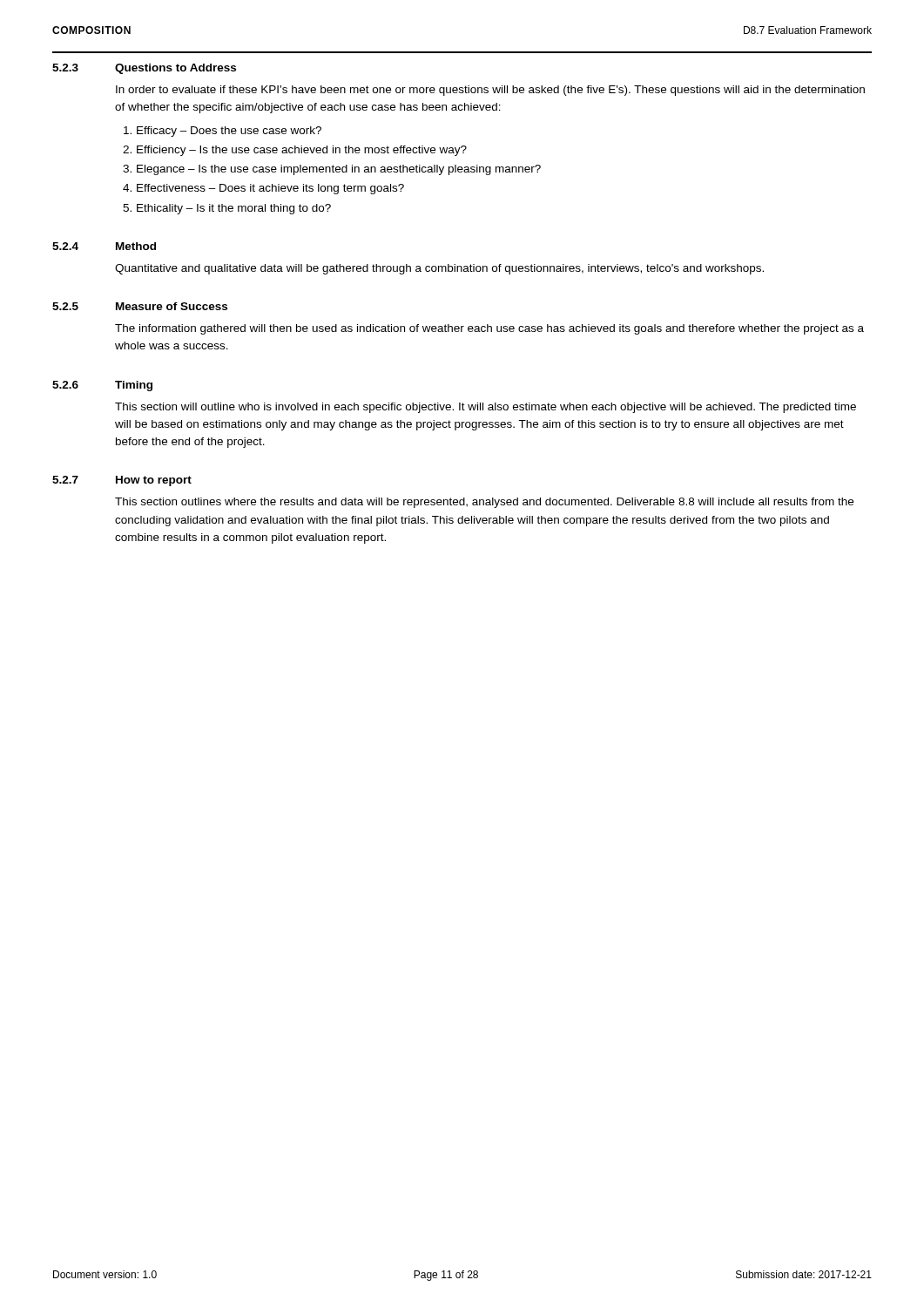
Task: Locate the block of text that opens with "Effectiveness – Does it achieve its long term"
Action: (x=270, y=188)
